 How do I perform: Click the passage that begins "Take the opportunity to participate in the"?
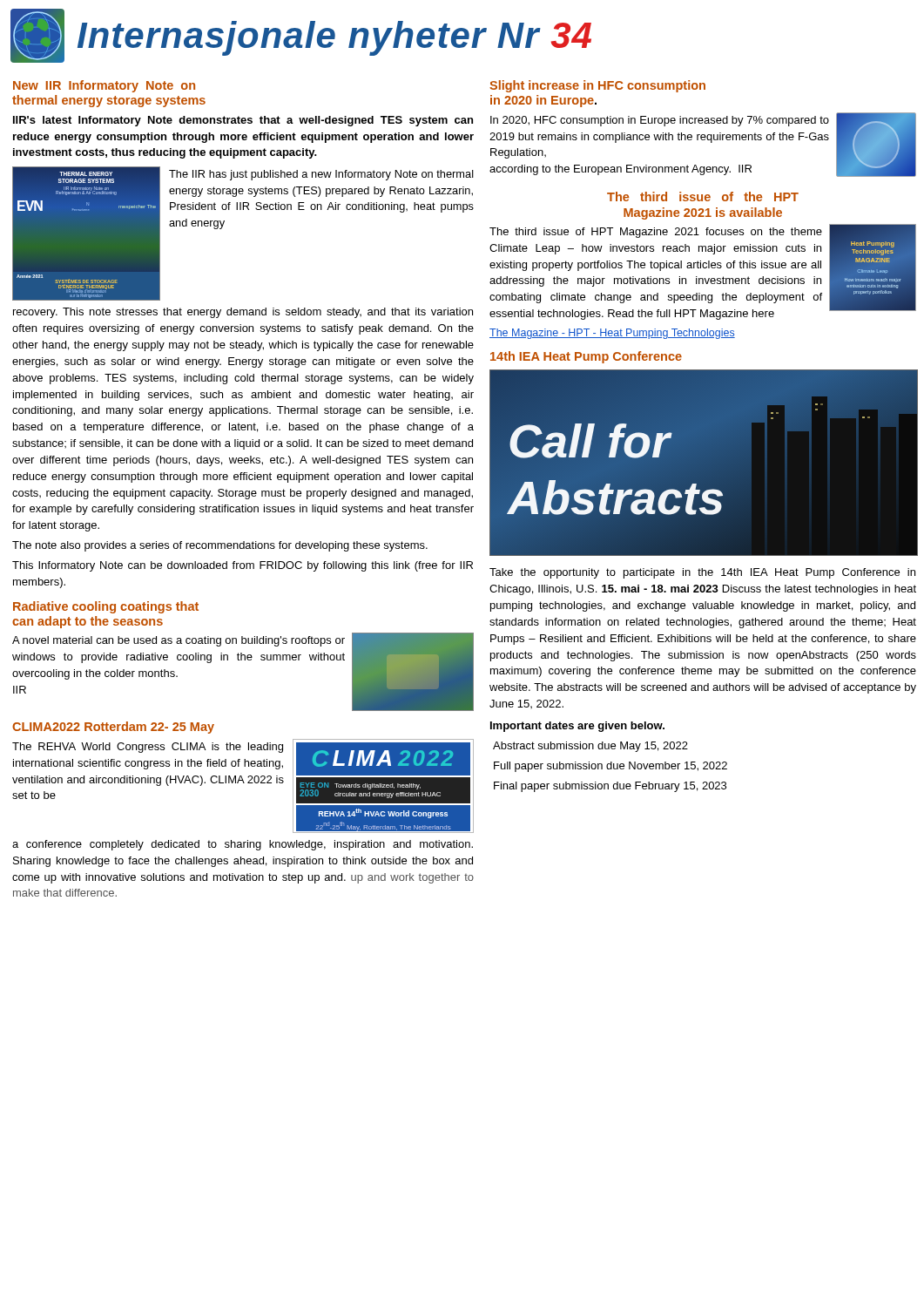pos(703,638)
